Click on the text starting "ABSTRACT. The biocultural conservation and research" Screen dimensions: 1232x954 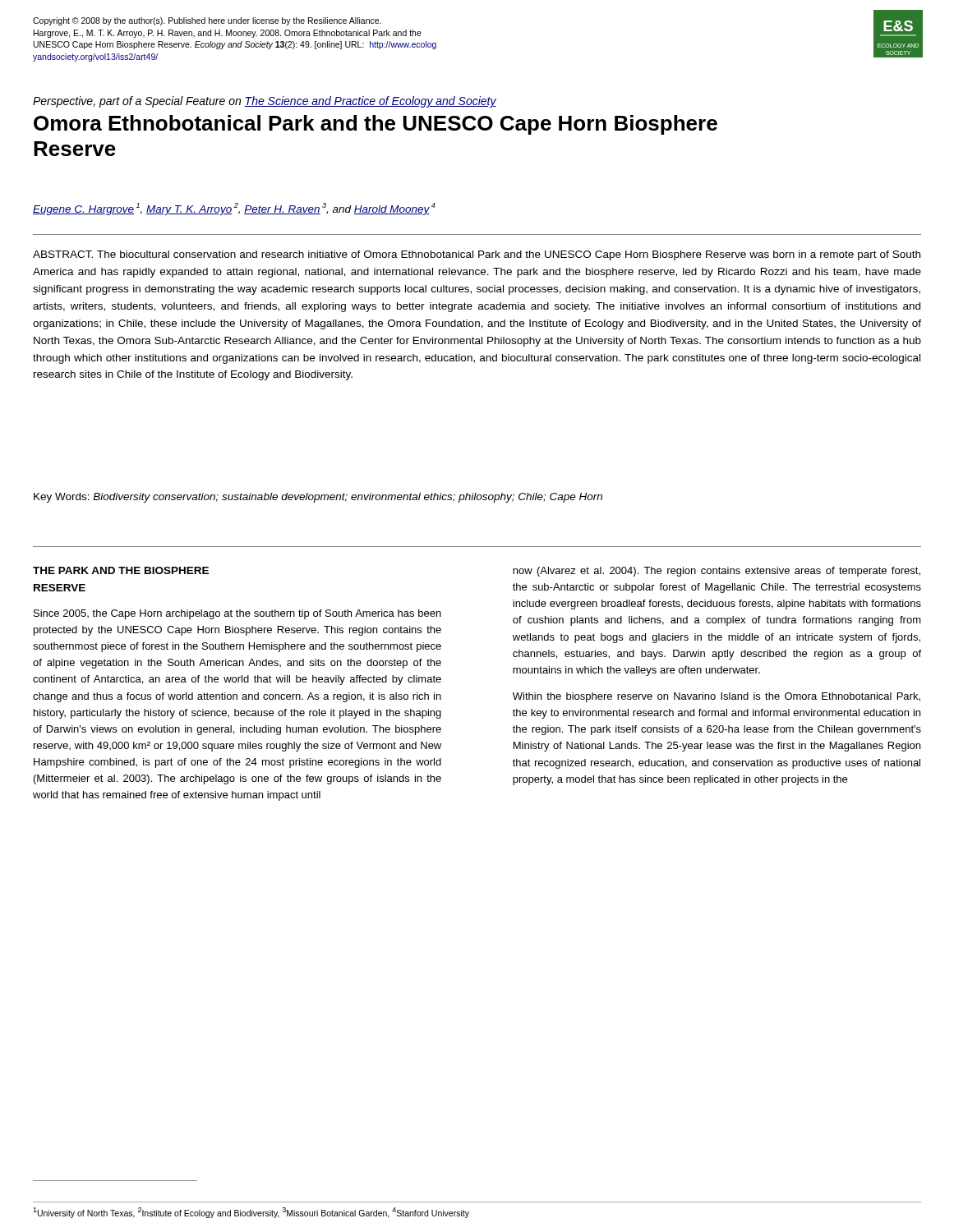[x=477, y=315]
